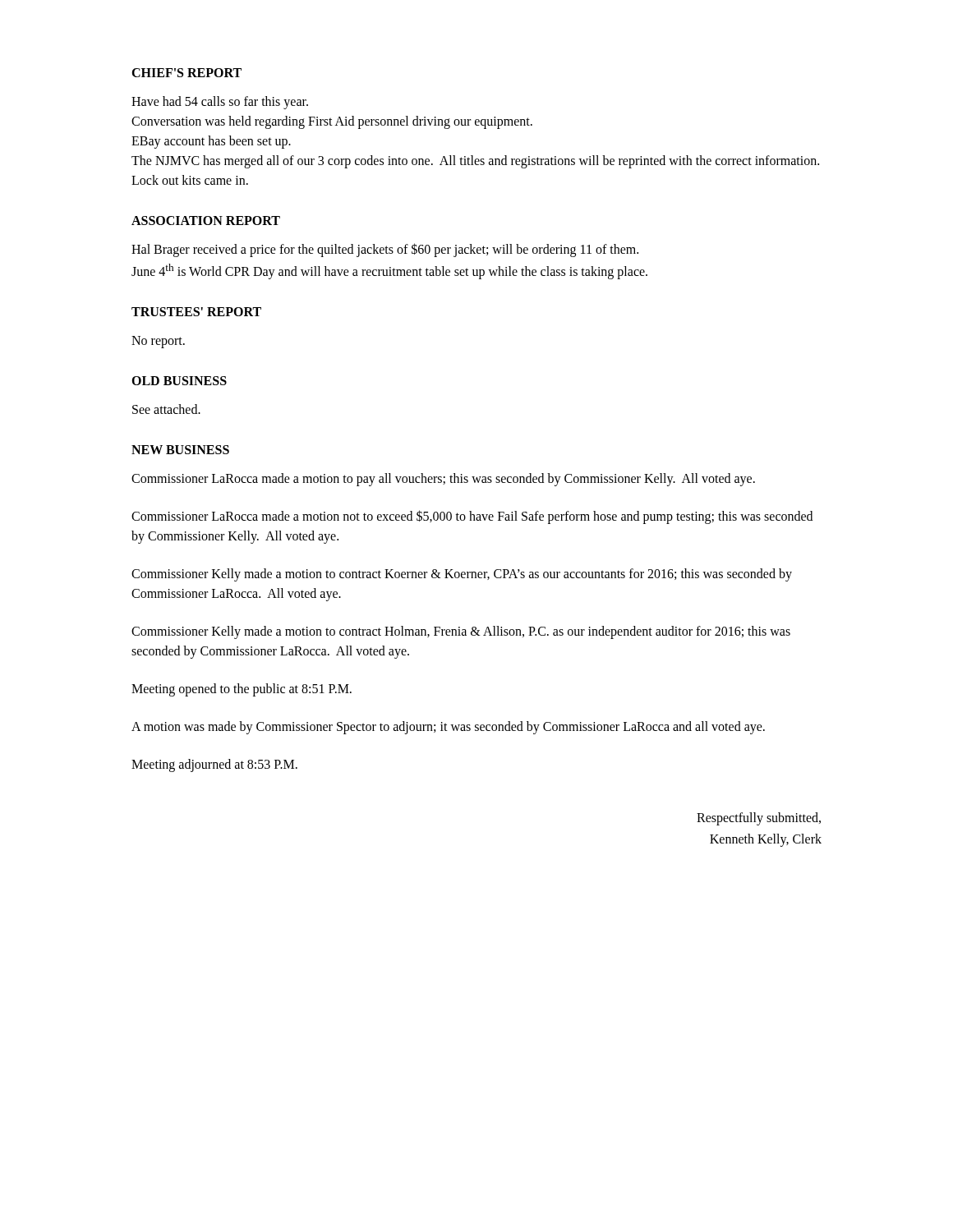Select the element starting "Meeting opened to the"
Screen dimensions: 1232x953
tap(242, 689)
